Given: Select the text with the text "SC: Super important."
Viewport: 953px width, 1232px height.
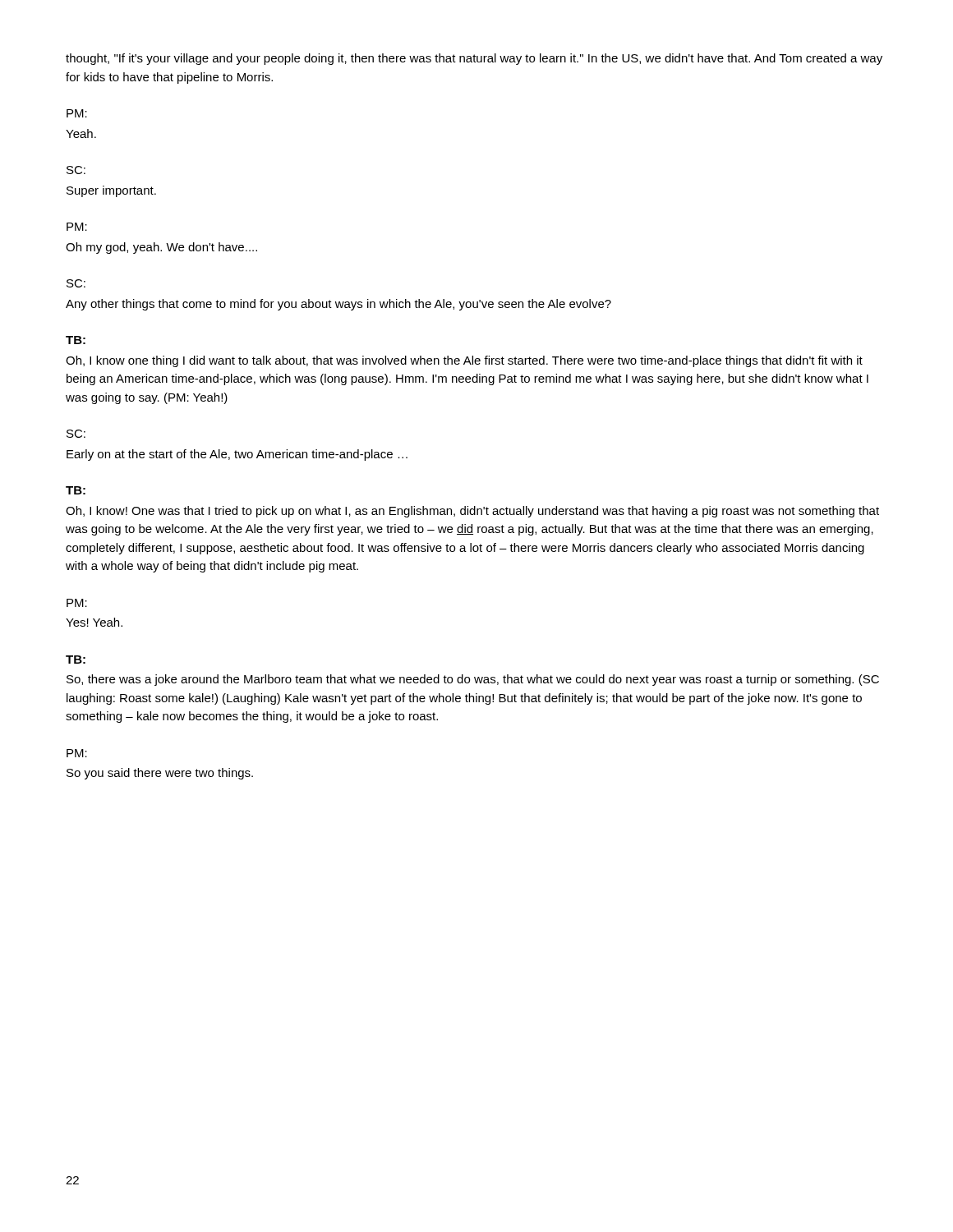Looking at the screenshot, I should (x=76, y=170).
